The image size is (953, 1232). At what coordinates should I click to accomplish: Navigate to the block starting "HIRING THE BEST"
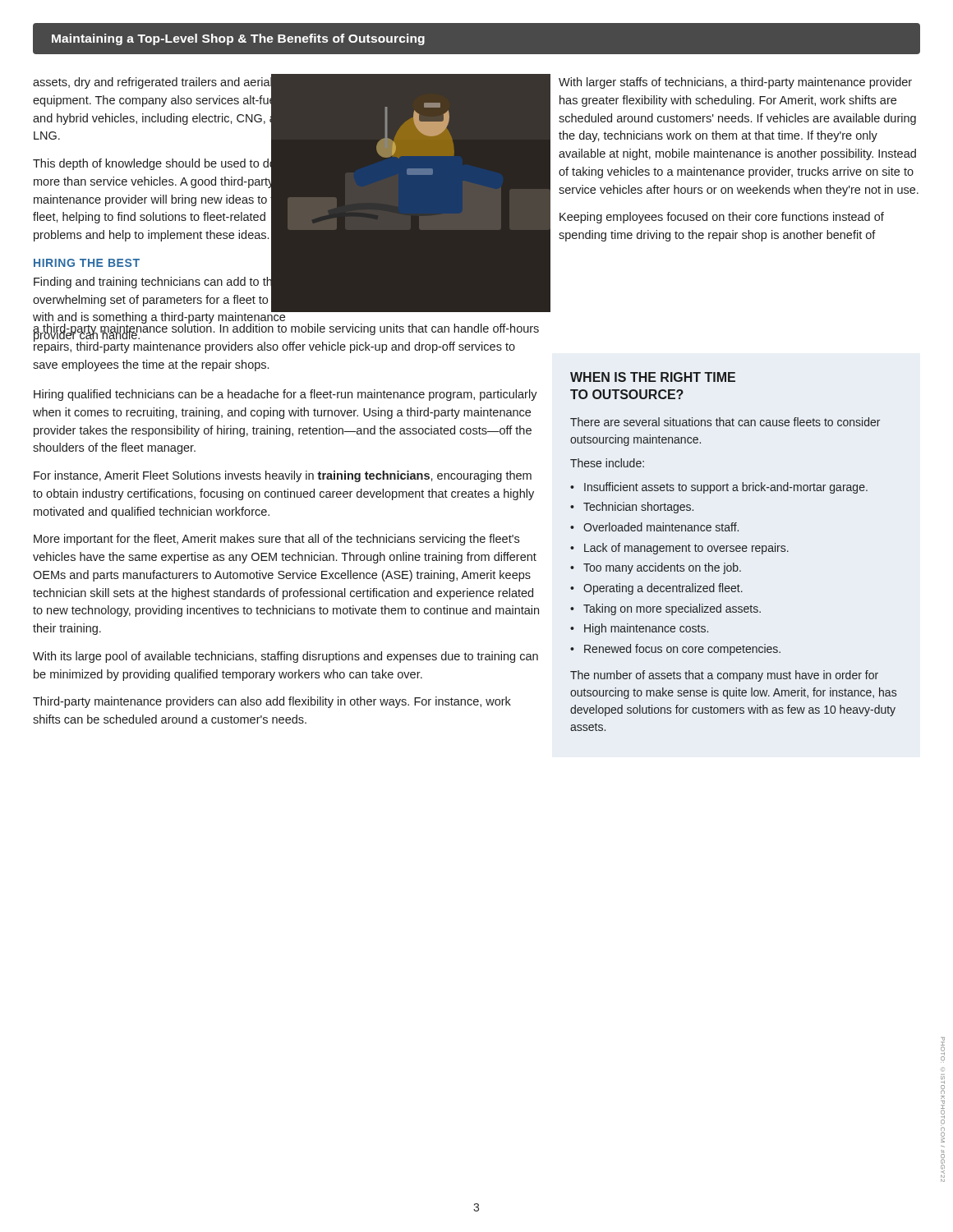pyautogui.click(x=86, y=263)
